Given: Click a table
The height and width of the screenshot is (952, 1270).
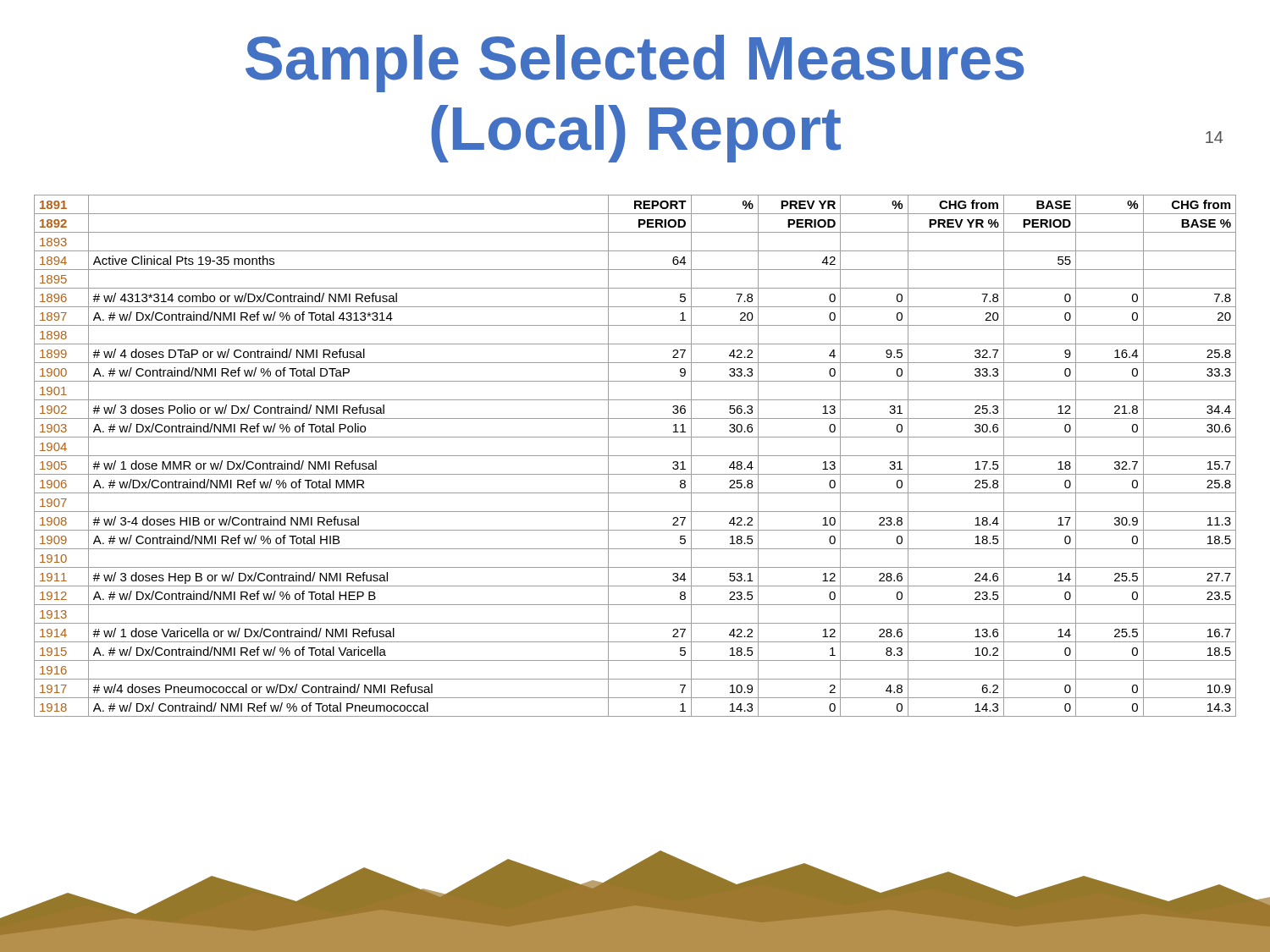Looking at the screenshot, I should pos(635,456).
